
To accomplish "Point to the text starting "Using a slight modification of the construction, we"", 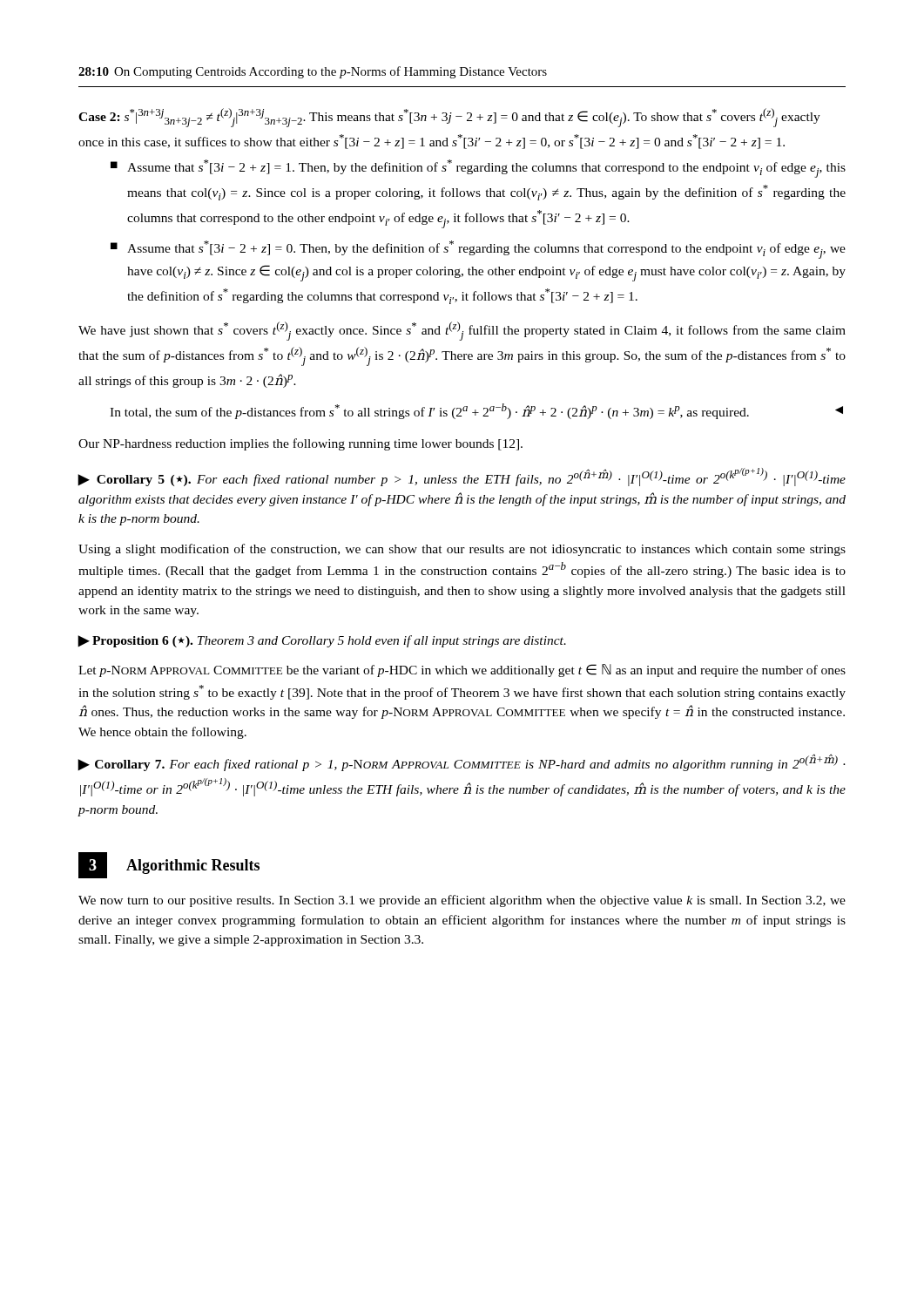I will pos(462,579).
